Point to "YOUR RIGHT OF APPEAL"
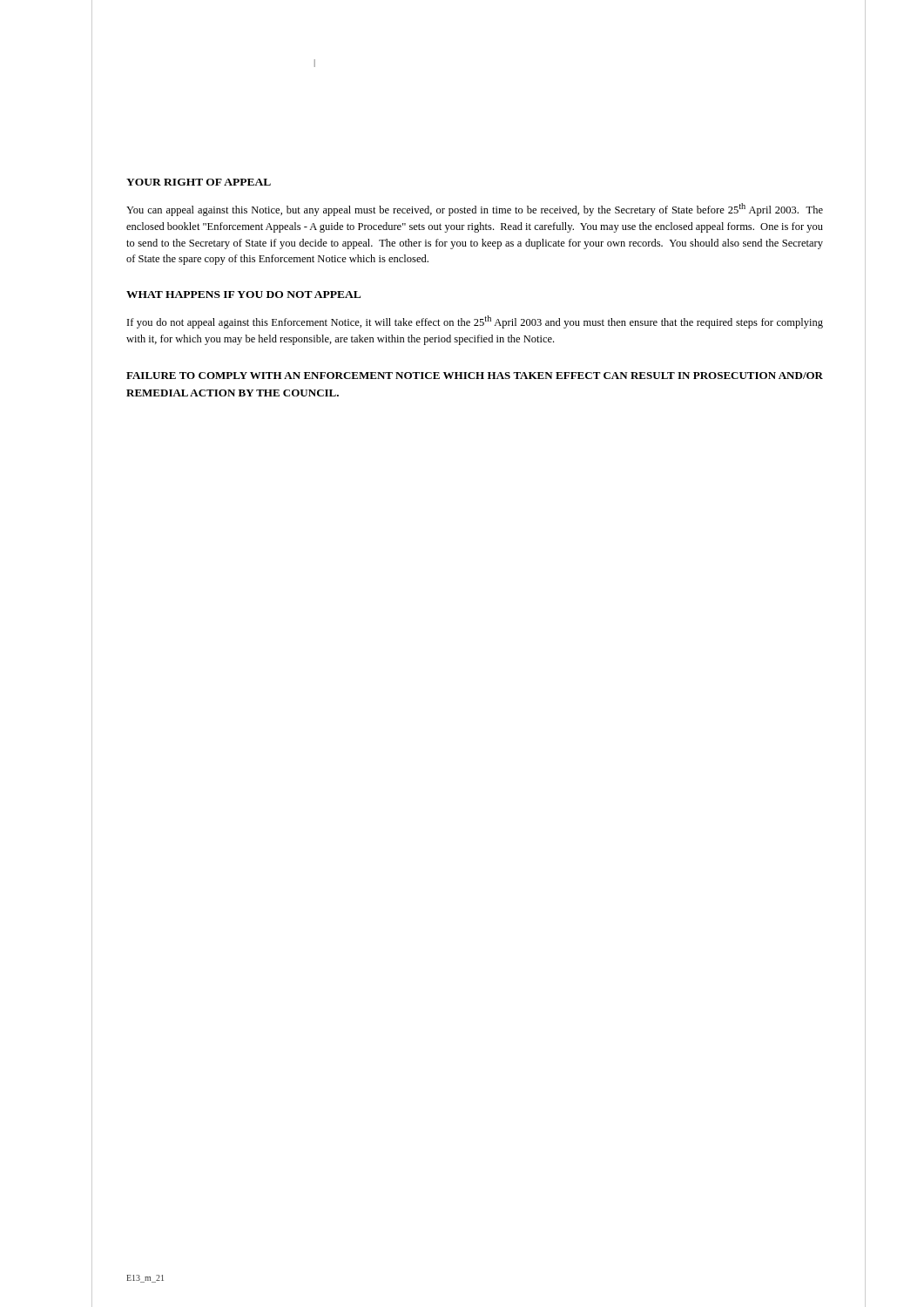 click(x=199, y=182)
